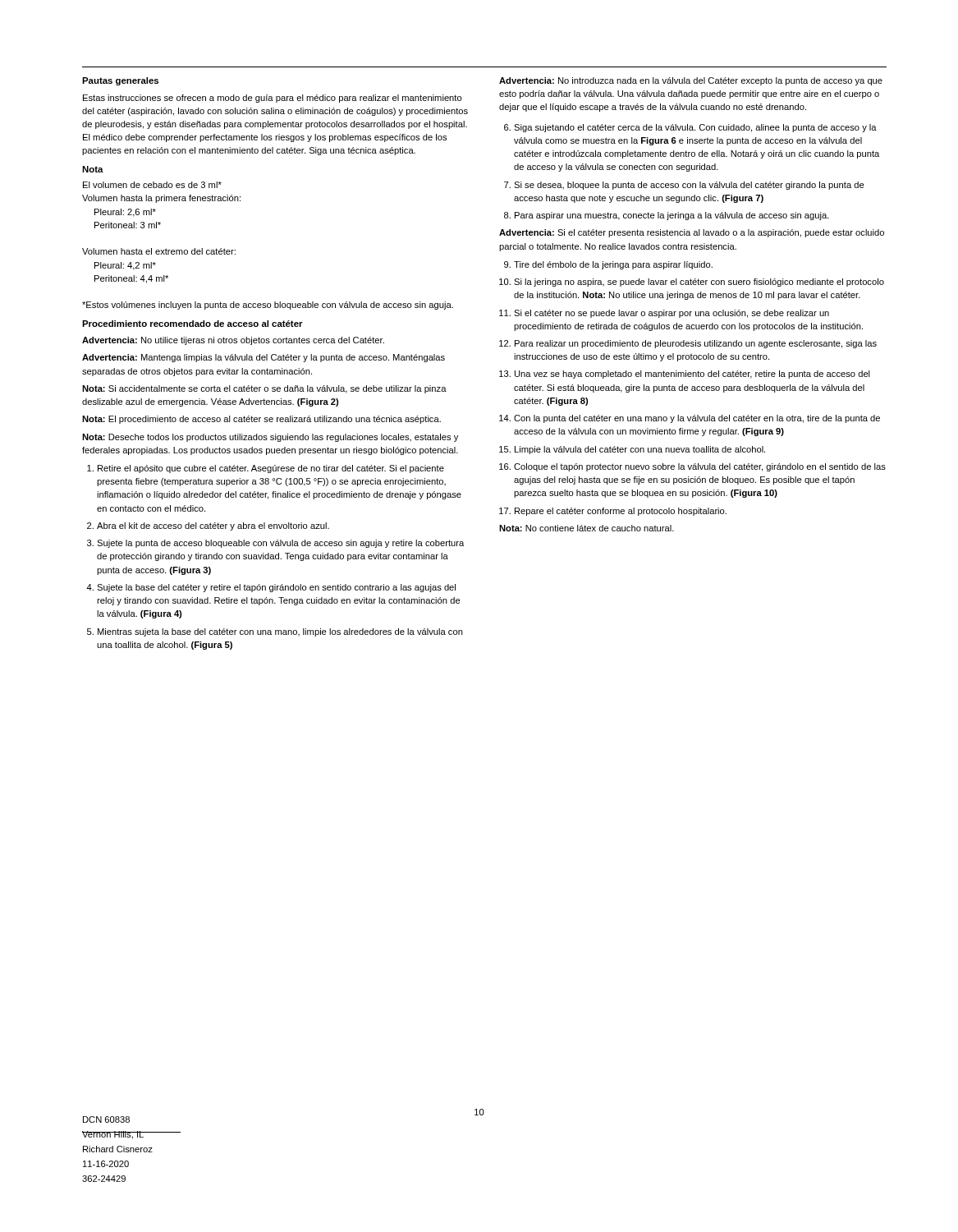Click on the text block that reads "Advertencia: No introduzca nada en la válvula del"
The image size is (958, 1232).
[691, 94]
